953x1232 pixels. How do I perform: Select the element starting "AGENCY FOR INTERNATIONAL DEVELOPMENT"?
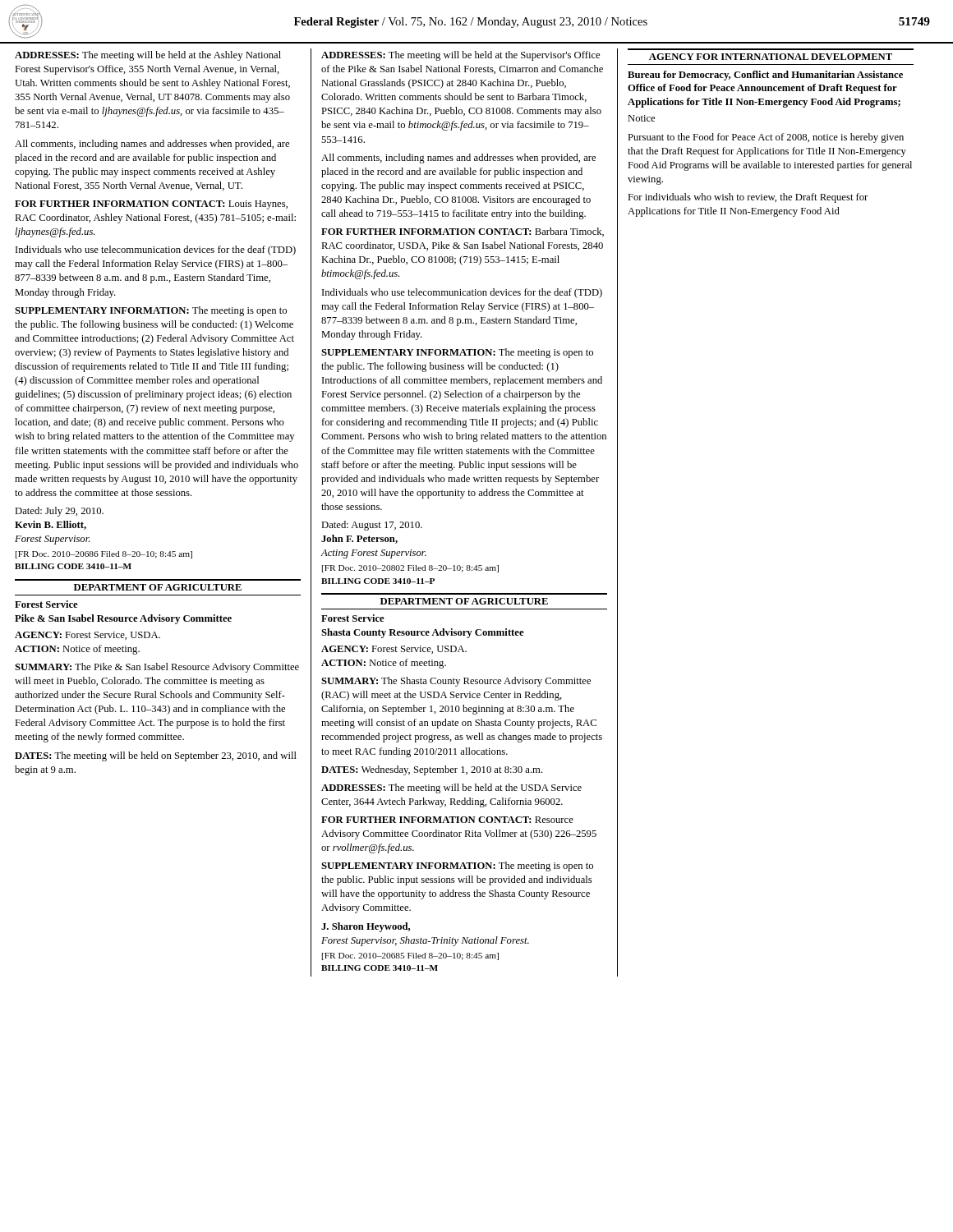(771, 57)
